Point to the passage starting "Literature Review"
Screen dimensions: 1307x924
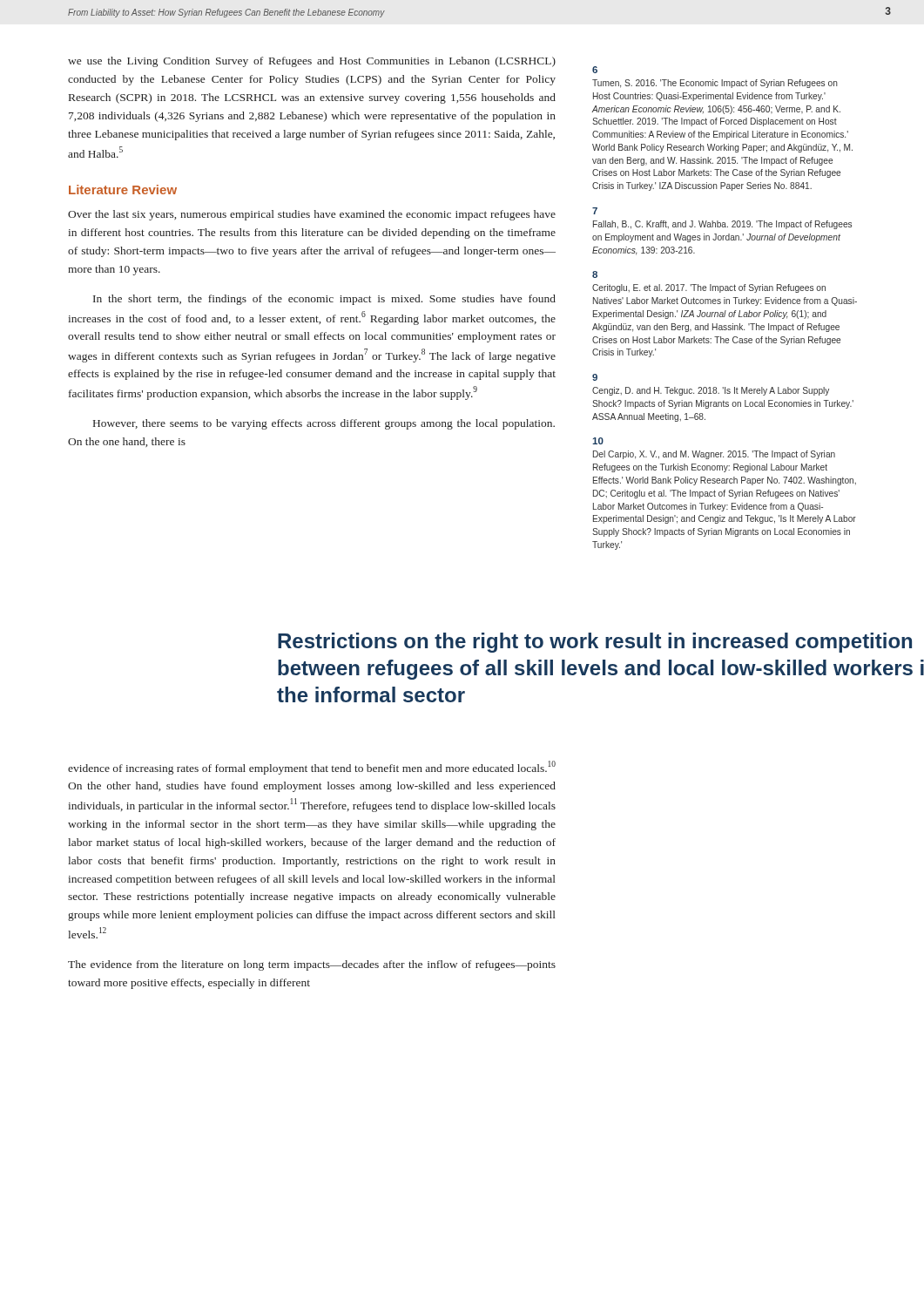tap(122, 190)
